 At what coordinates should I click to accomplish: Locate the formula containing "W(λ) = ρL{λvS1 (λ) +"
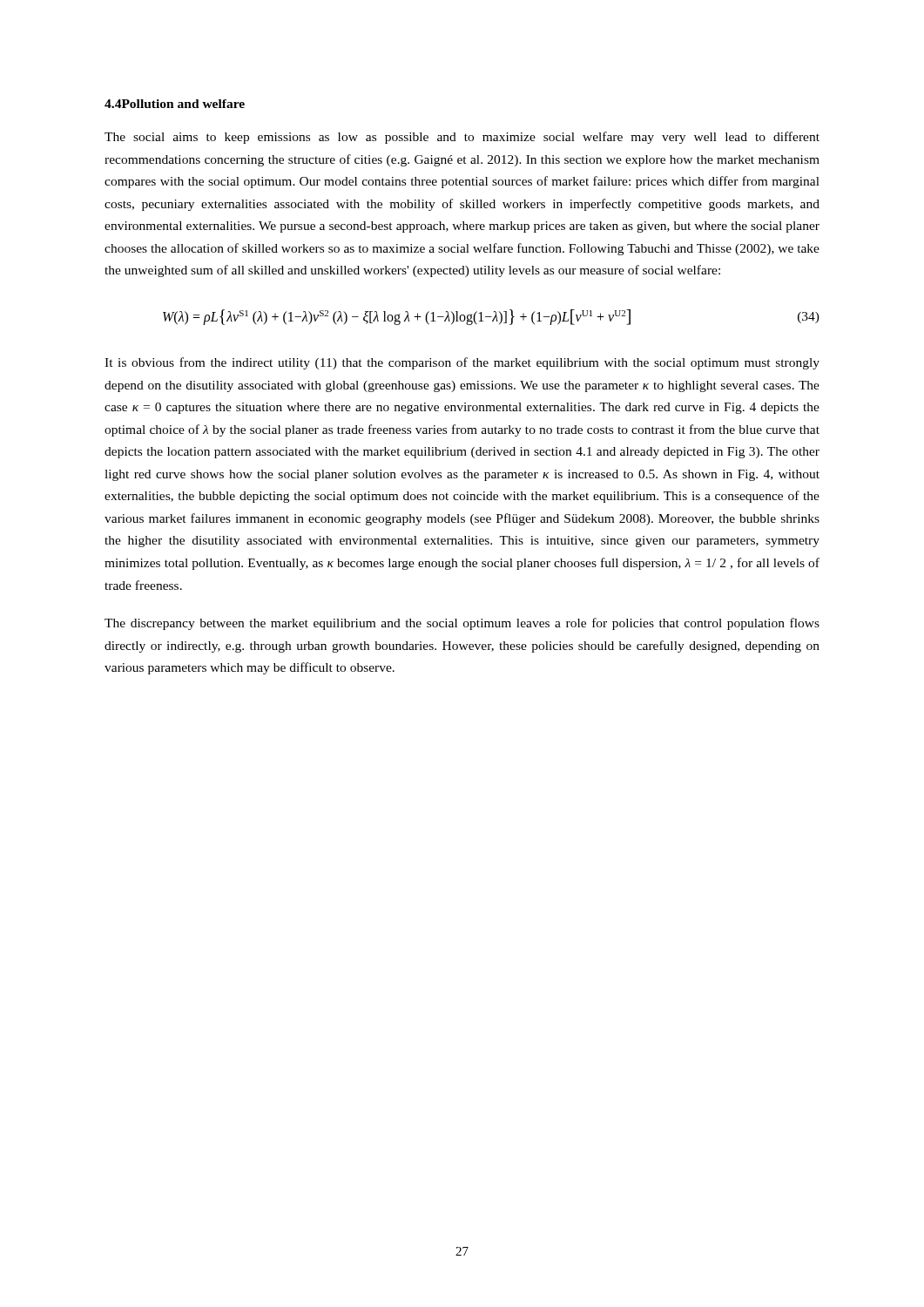[462, 316]
